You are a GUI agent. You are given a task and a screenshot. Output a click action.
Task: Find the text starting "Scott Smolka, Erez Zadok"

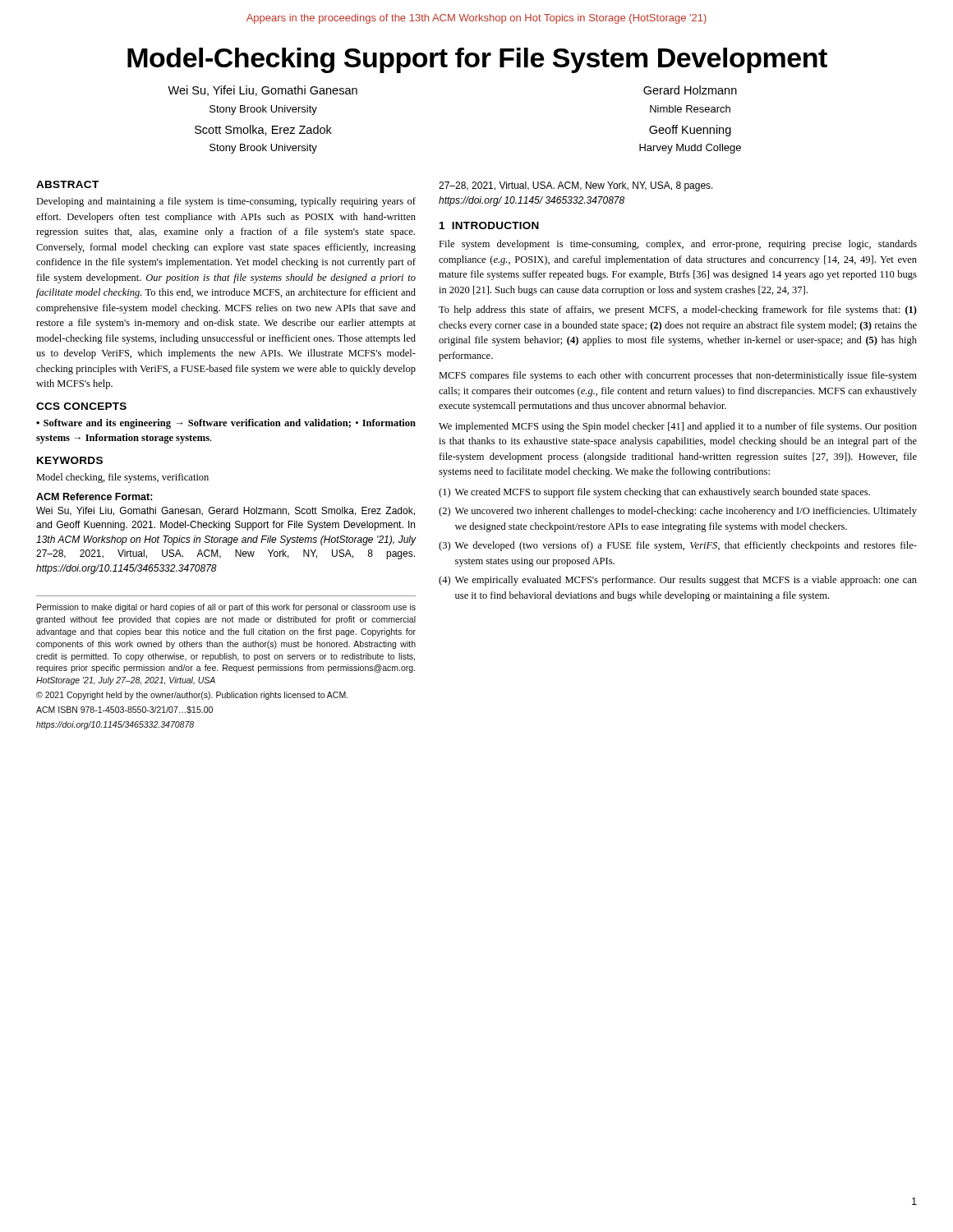263,138
